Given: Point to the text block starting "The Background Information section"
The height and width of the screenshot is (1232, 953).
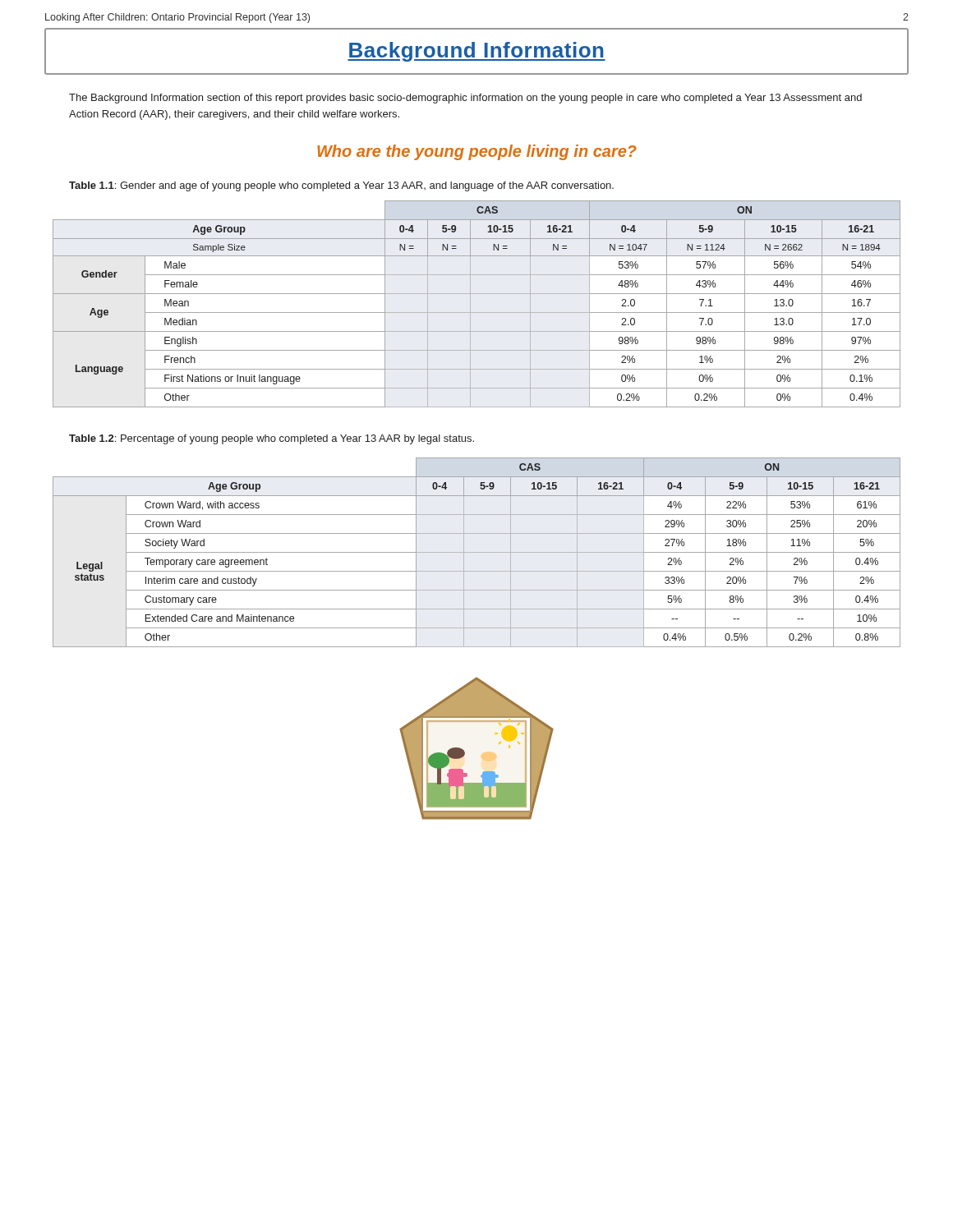Looking at the screenshot, I should coord(466,106).
